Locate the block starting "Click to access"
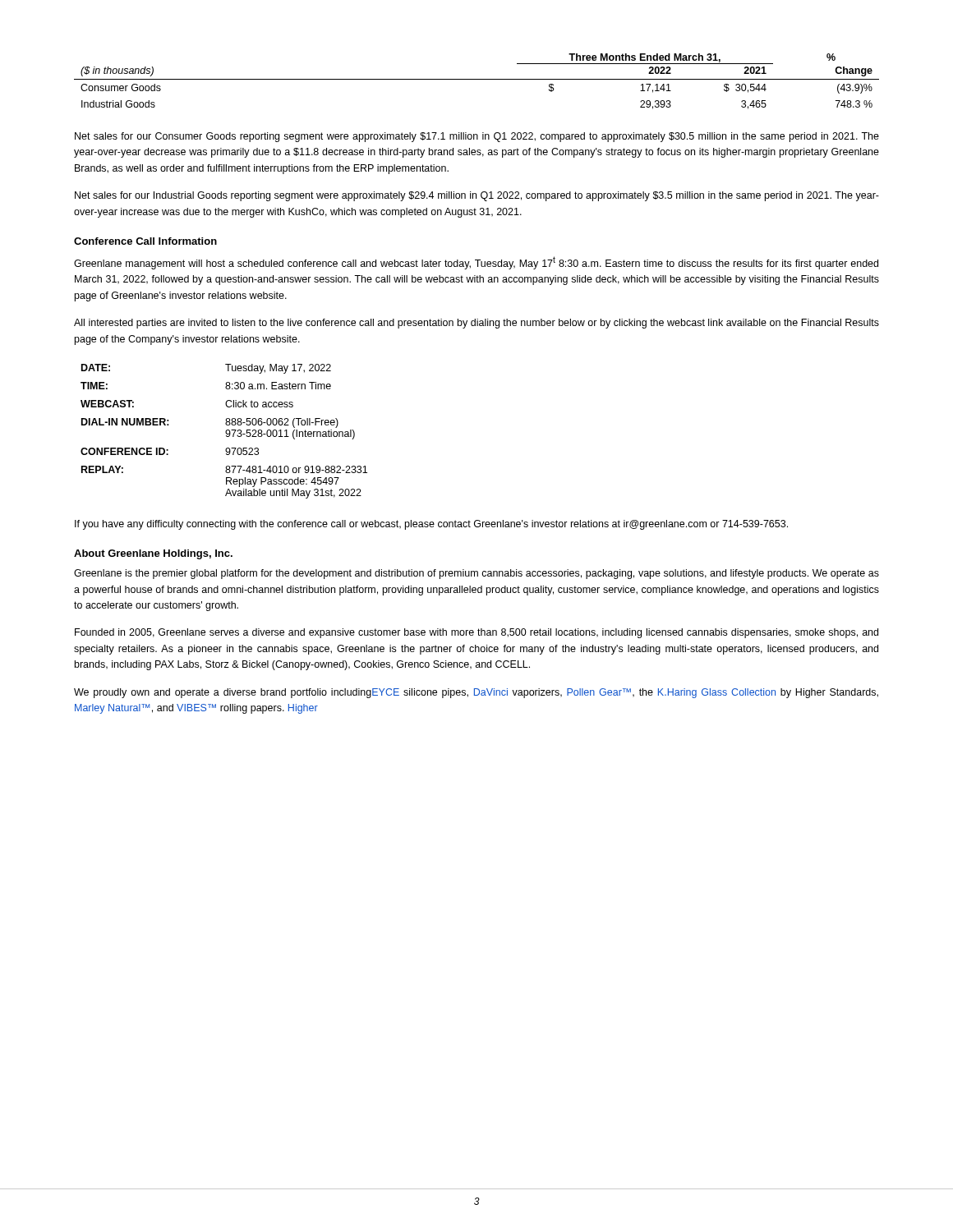 coord(259,404)
